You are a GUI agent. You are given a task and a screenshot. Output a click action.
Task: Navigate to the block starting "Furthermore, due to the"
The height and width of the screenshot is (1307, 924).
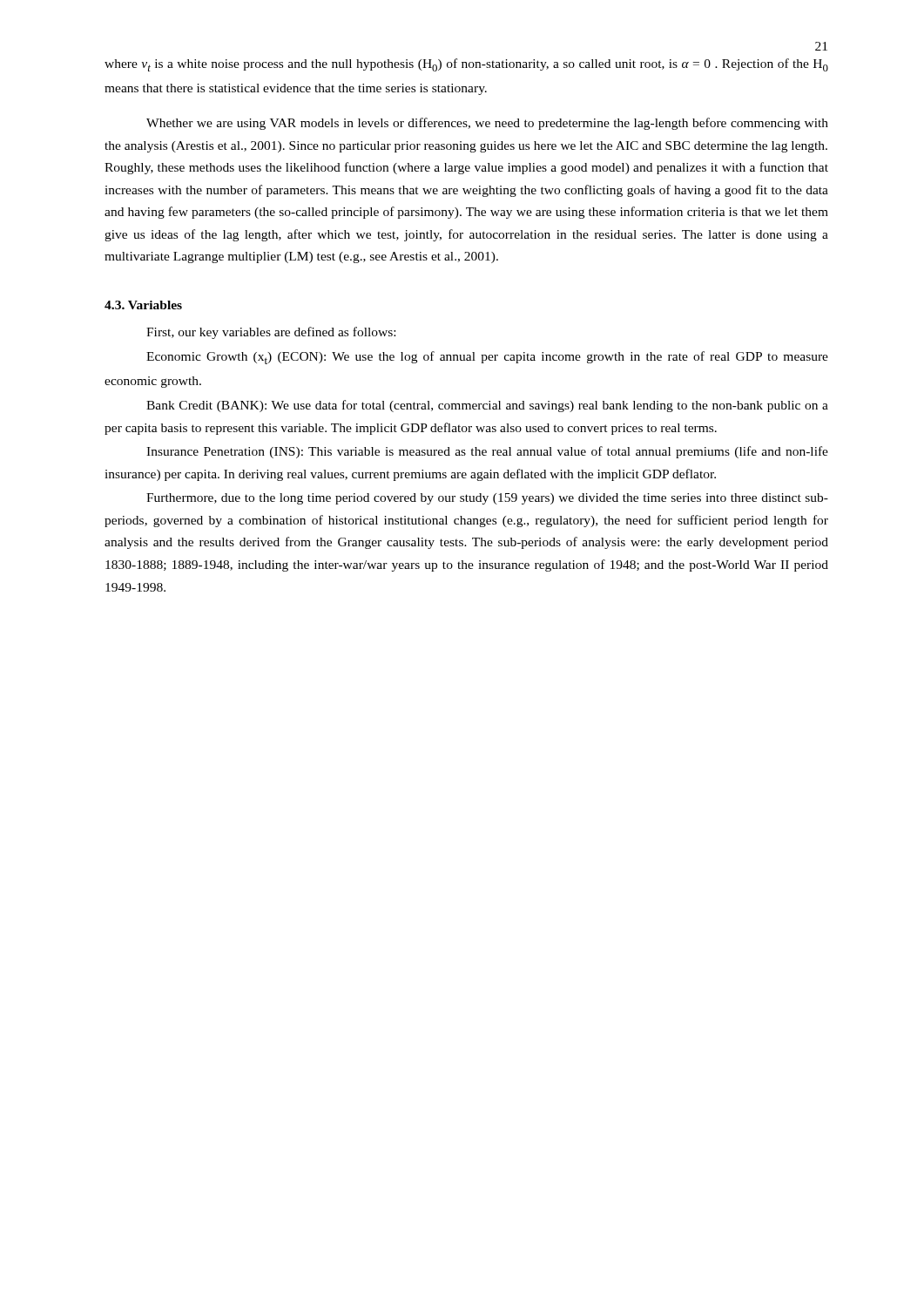tap(466, 542)
